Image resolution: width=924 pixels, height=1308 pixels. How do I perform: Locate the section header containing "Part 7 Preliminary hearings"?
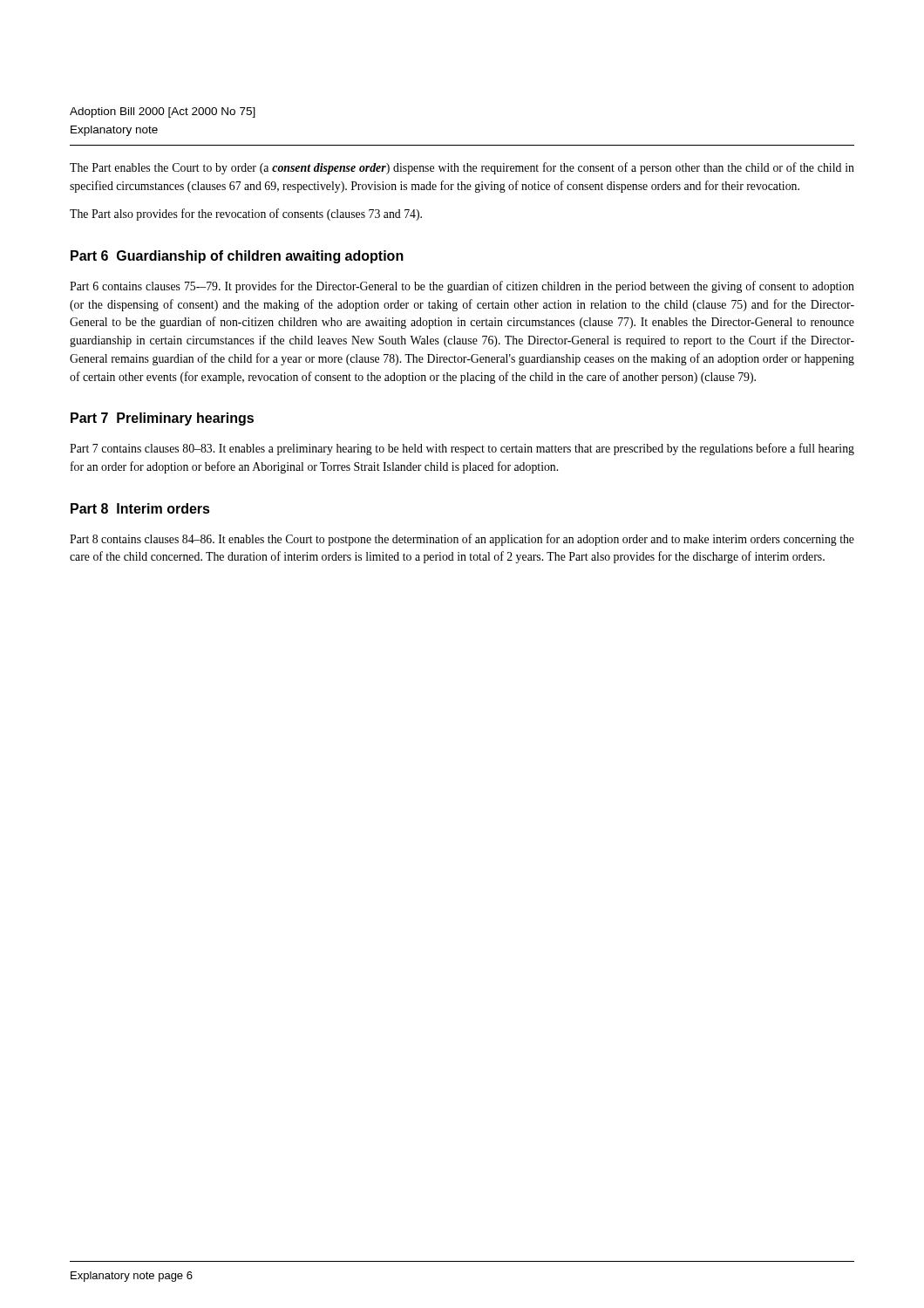pos(162,418)
